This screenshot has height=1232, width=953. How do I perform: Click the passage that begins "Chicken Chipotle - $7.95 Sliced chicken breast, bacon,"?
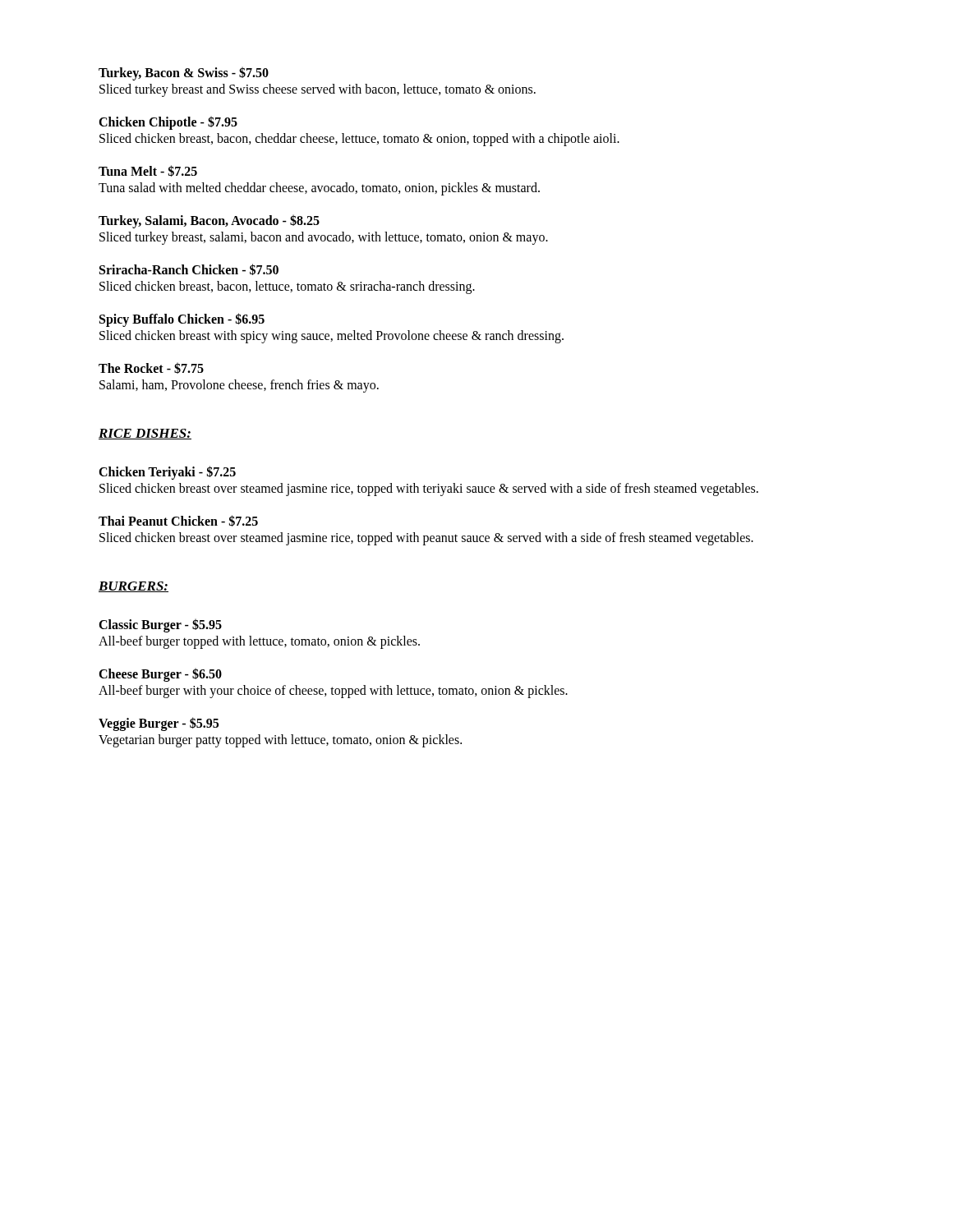click(x=476, y=131)
